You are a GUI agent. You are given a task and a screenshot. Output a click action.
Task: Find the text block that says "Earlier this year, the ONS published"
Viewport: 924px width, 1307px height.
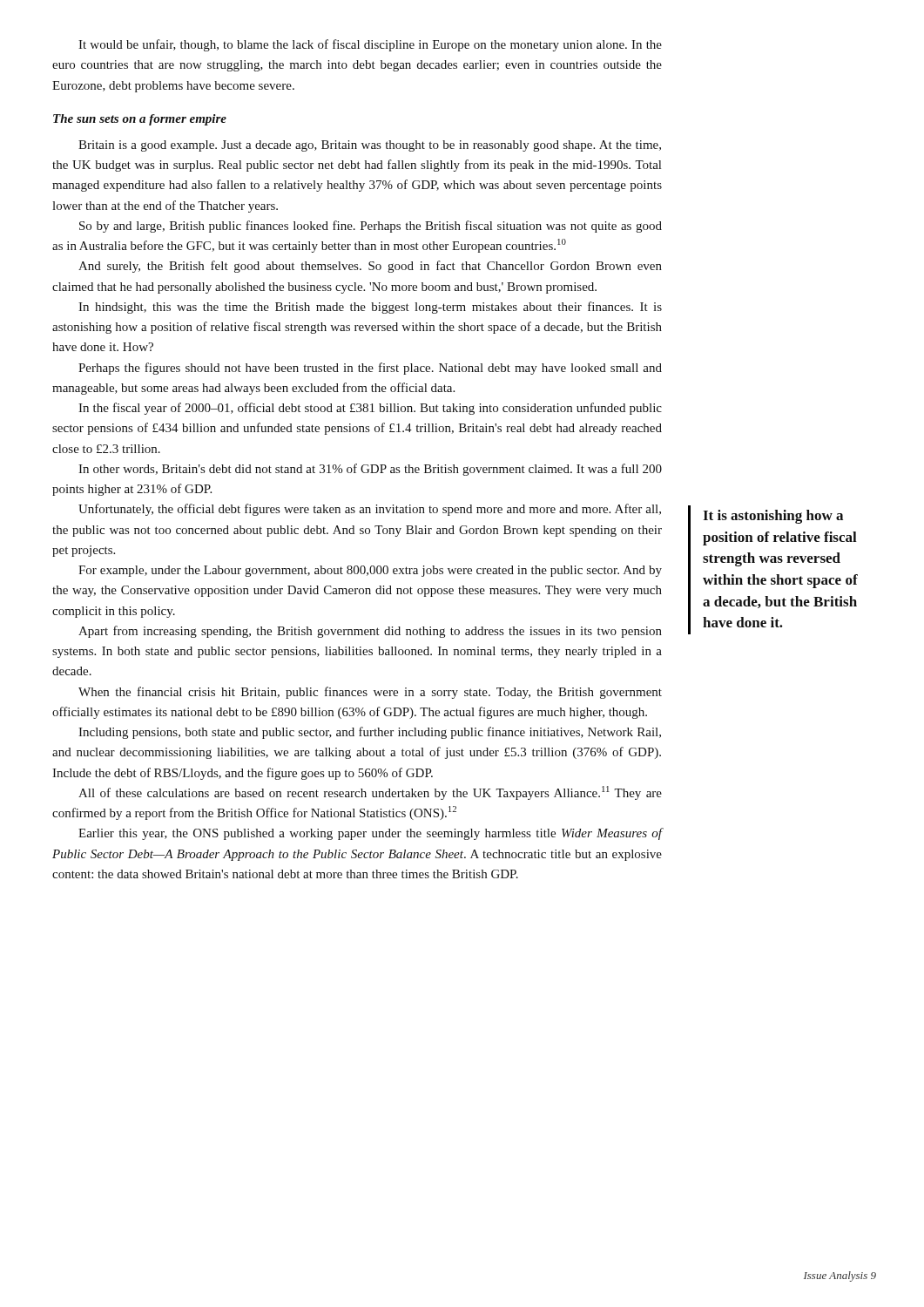[x=357, y=854]
